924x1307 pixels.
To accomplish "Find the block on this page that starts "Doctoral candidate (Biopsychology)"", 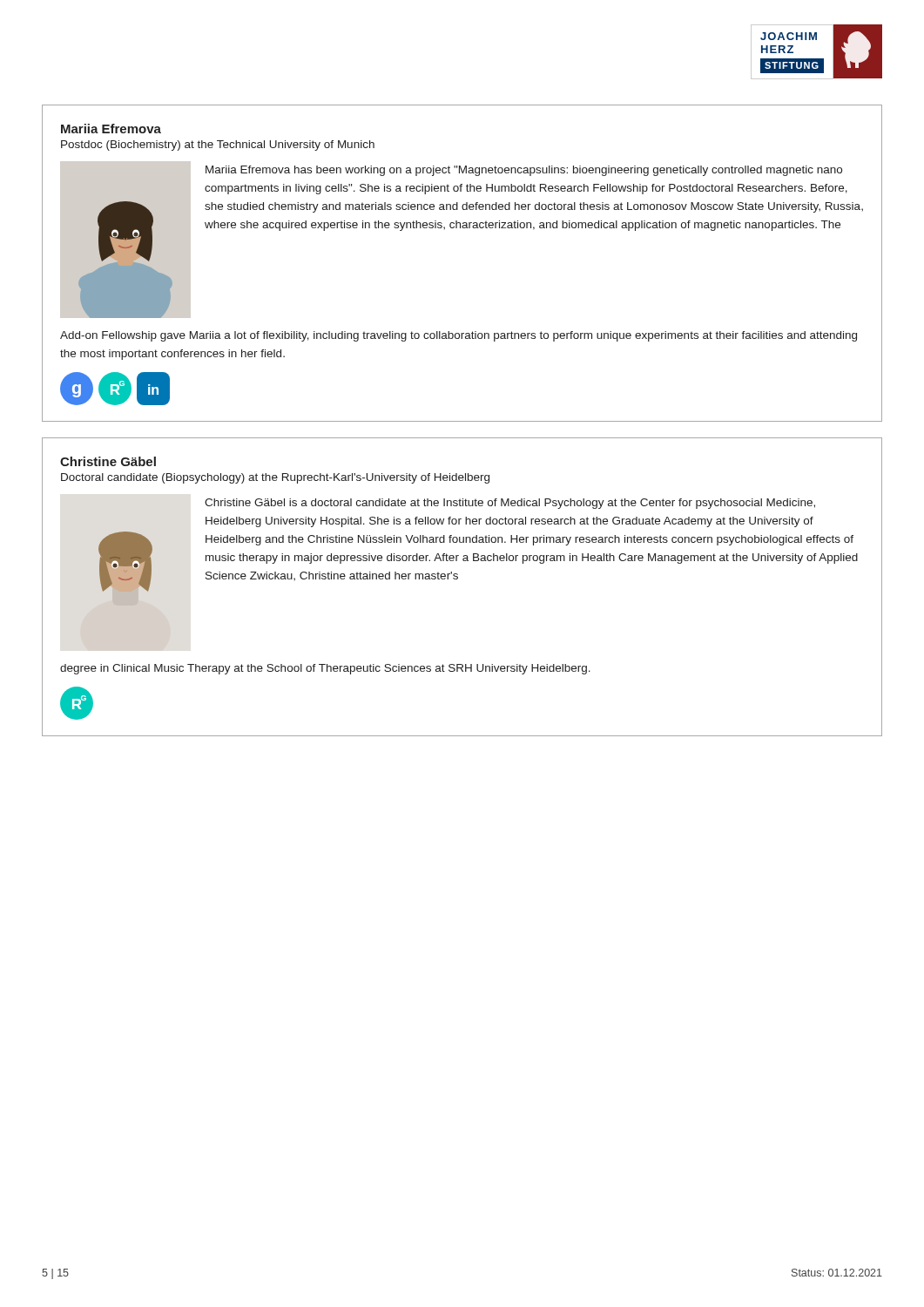I will (275, 477).
